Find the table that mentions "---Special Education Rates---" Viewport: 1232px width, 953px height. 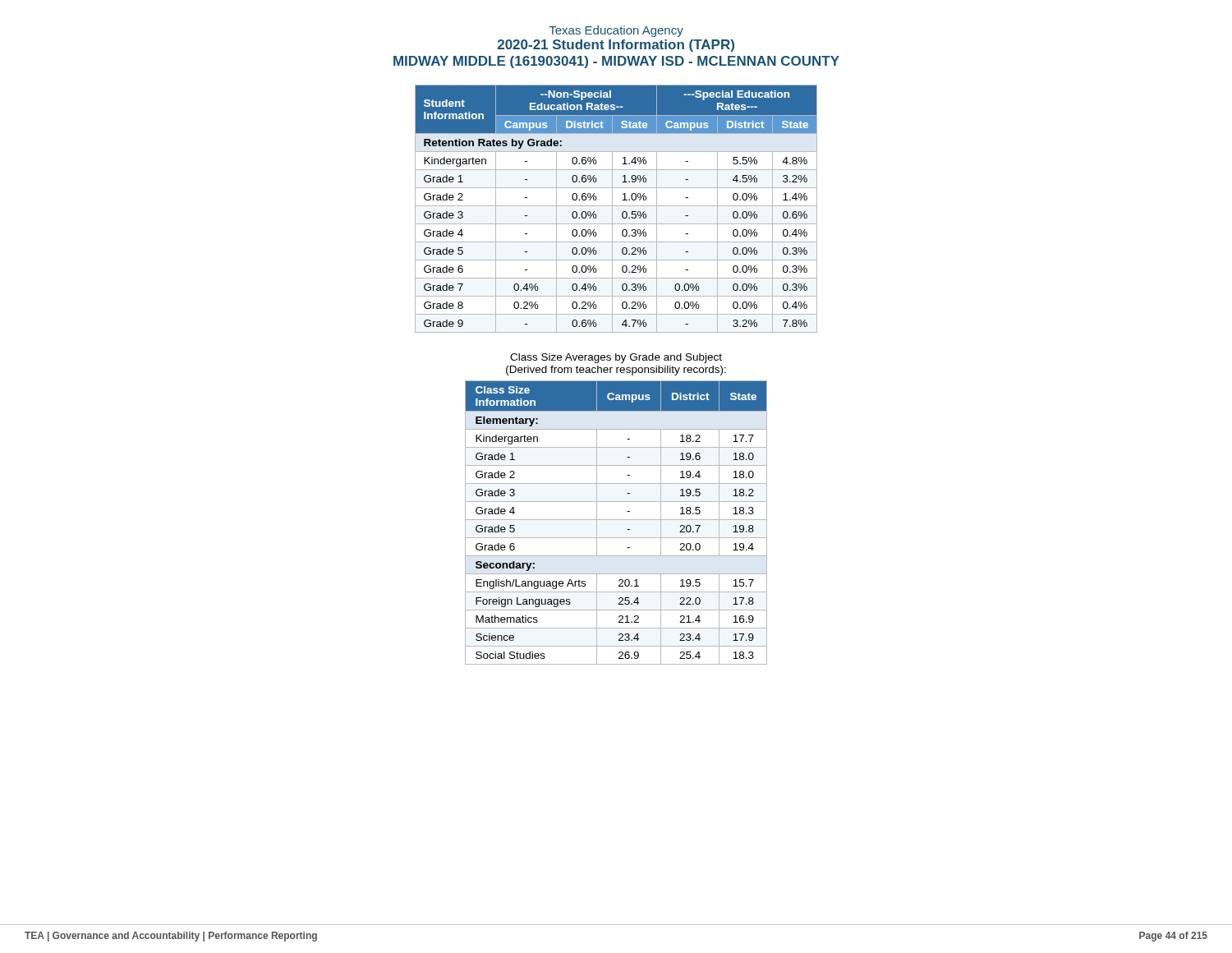pyautogui.click(x=616, y=209)
